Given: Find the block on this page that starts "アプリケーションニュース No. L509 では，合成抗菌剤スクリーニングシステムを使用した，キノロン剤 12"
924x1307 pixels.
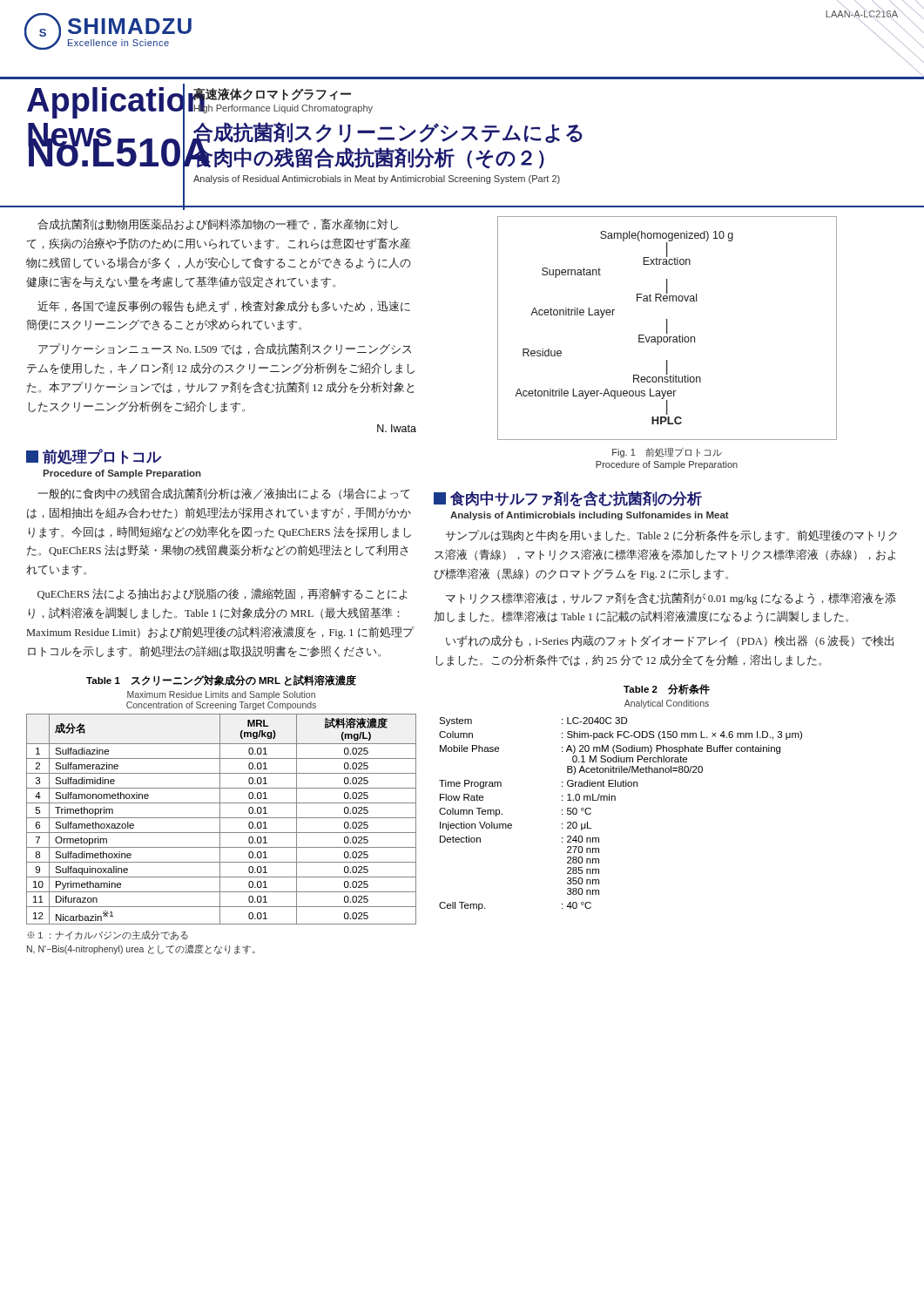Looking at the screenshot, I should tap(221, 379).
